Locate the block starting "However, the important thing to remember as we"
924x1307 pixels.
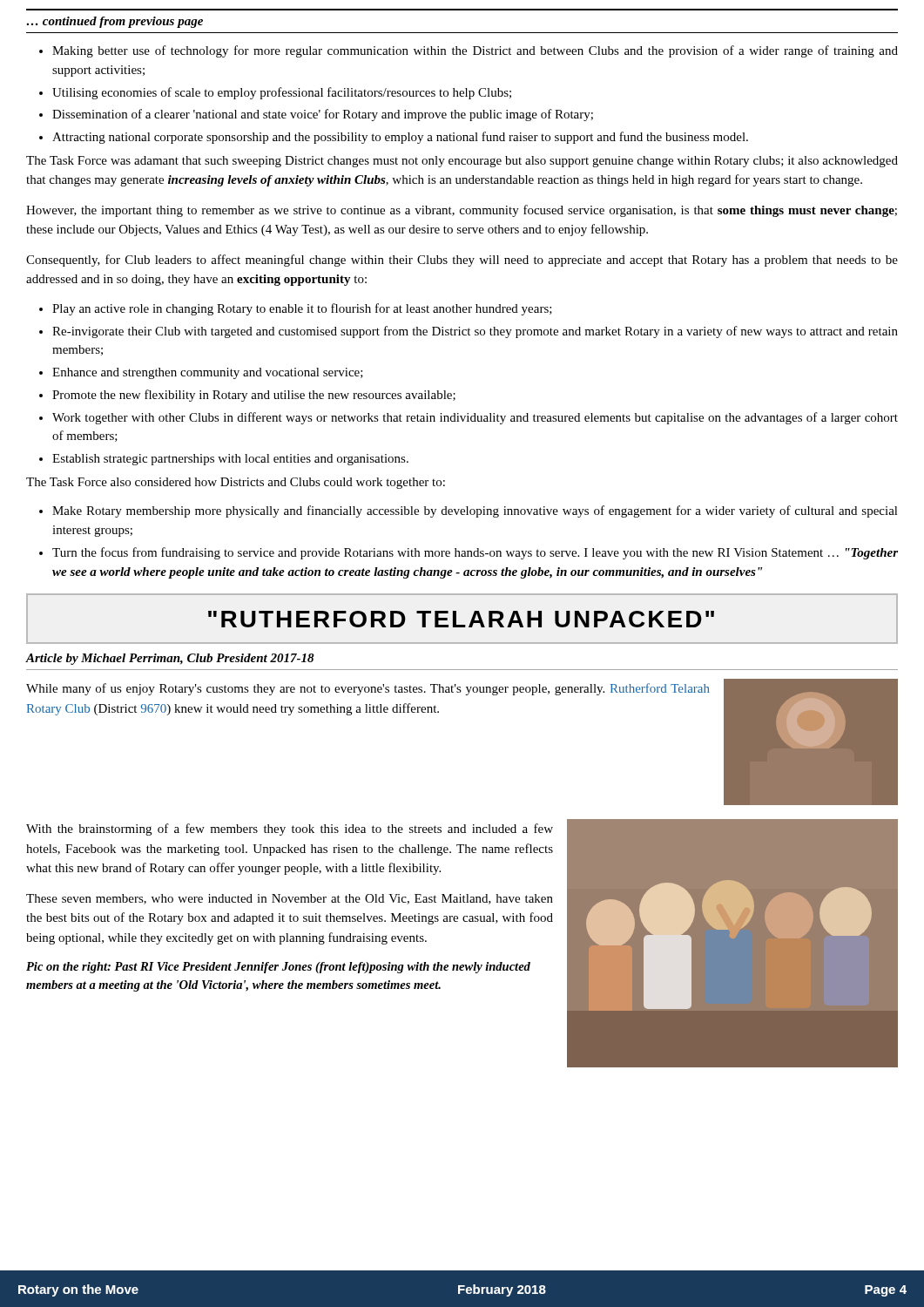462,220
